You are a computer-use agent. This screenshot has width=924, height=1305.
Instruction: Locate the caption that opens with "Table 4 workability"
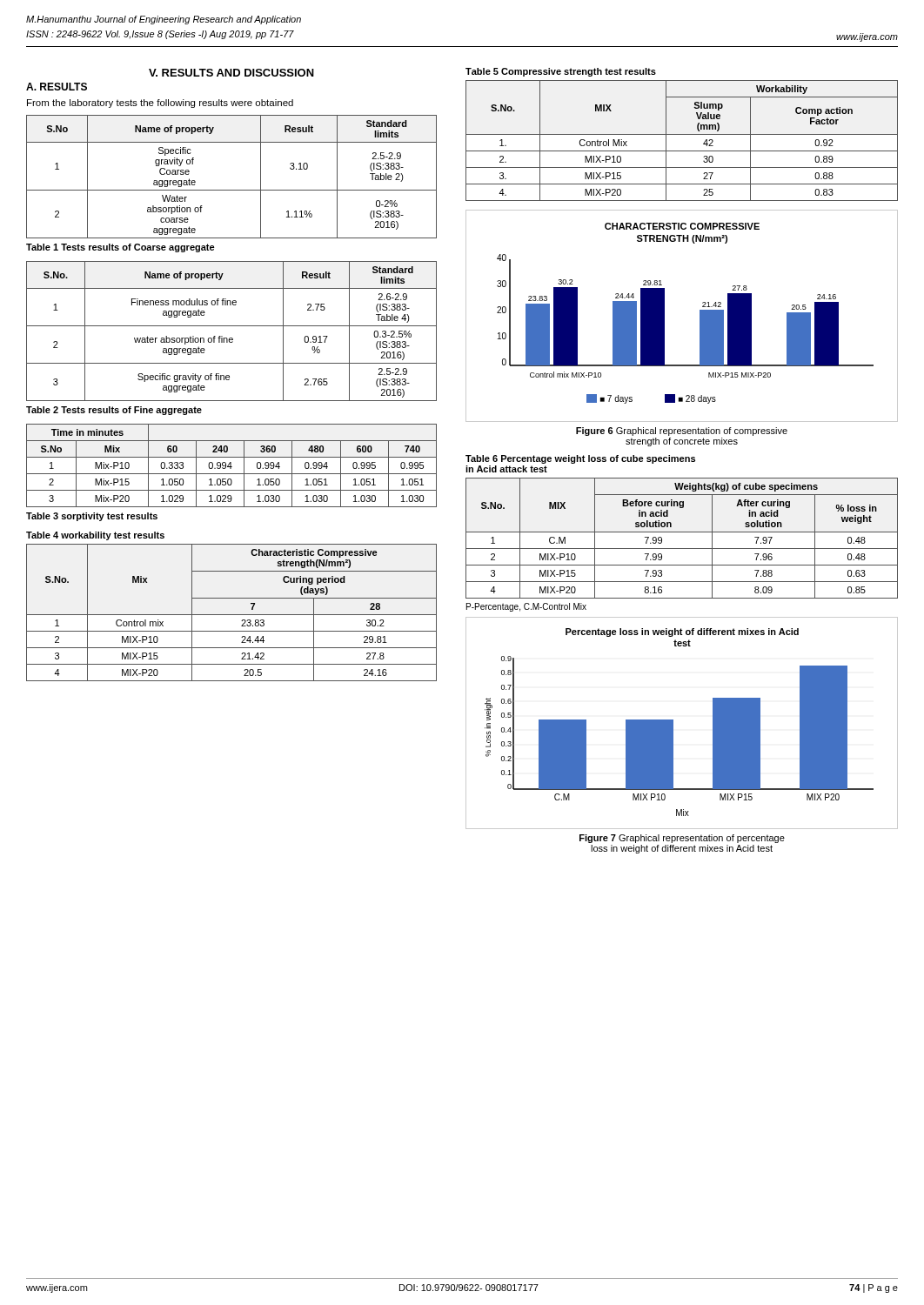pyautogui.click(x=95, y=535)
